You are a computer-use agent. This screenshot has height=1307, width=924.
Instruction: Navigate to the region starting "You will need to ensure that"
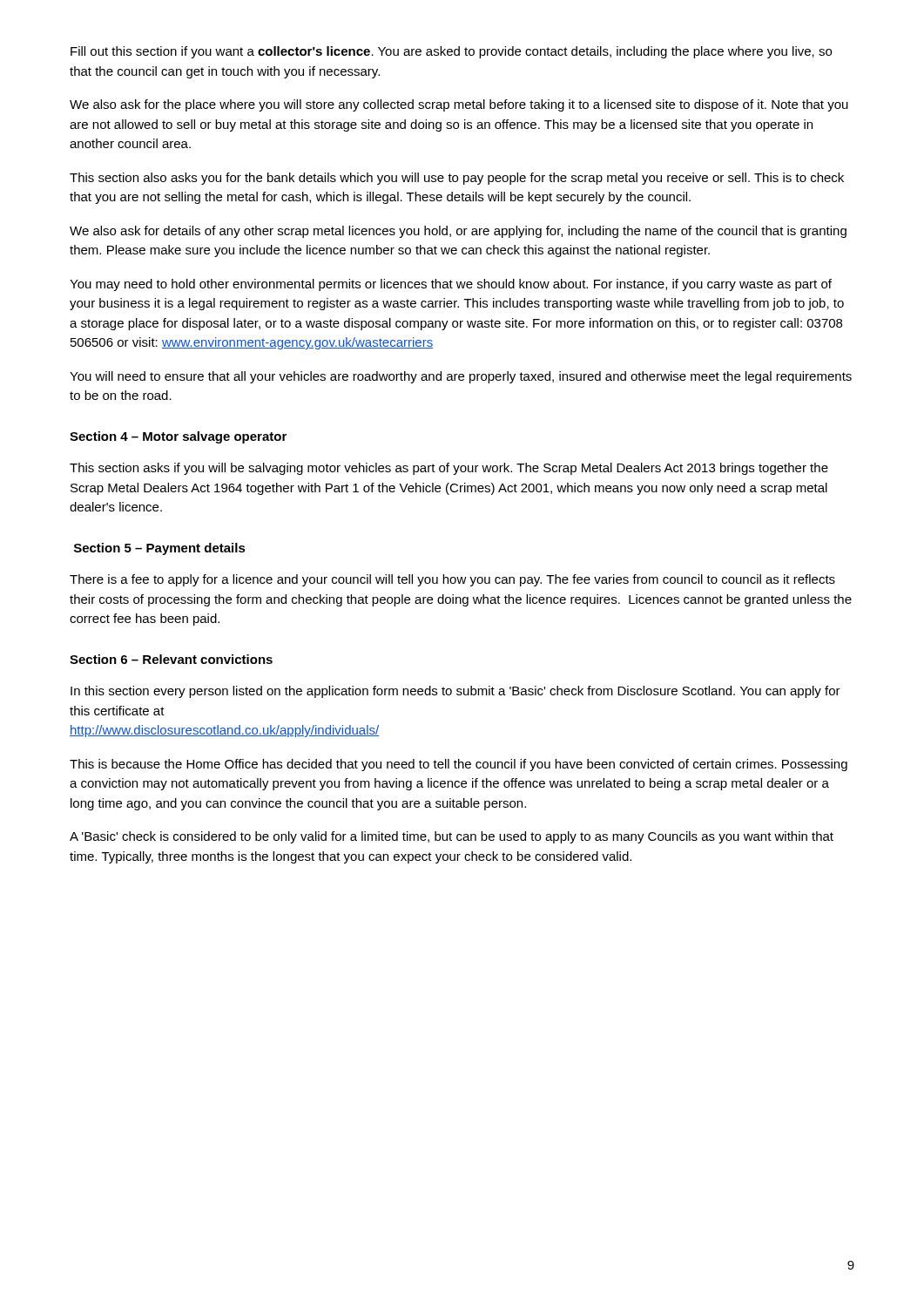(461, 385)
